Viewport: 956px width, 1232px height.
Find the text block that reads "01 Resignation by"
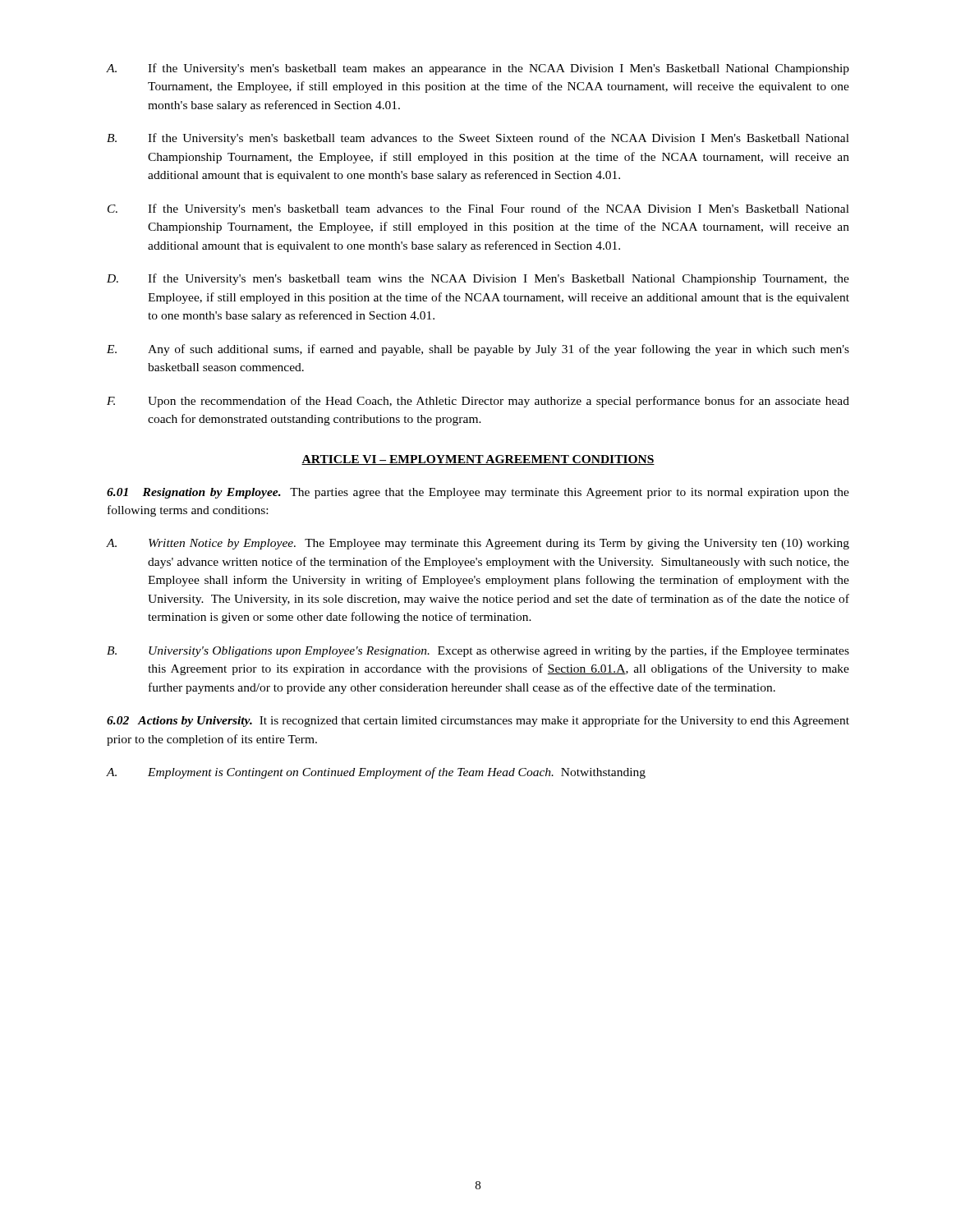478,500
